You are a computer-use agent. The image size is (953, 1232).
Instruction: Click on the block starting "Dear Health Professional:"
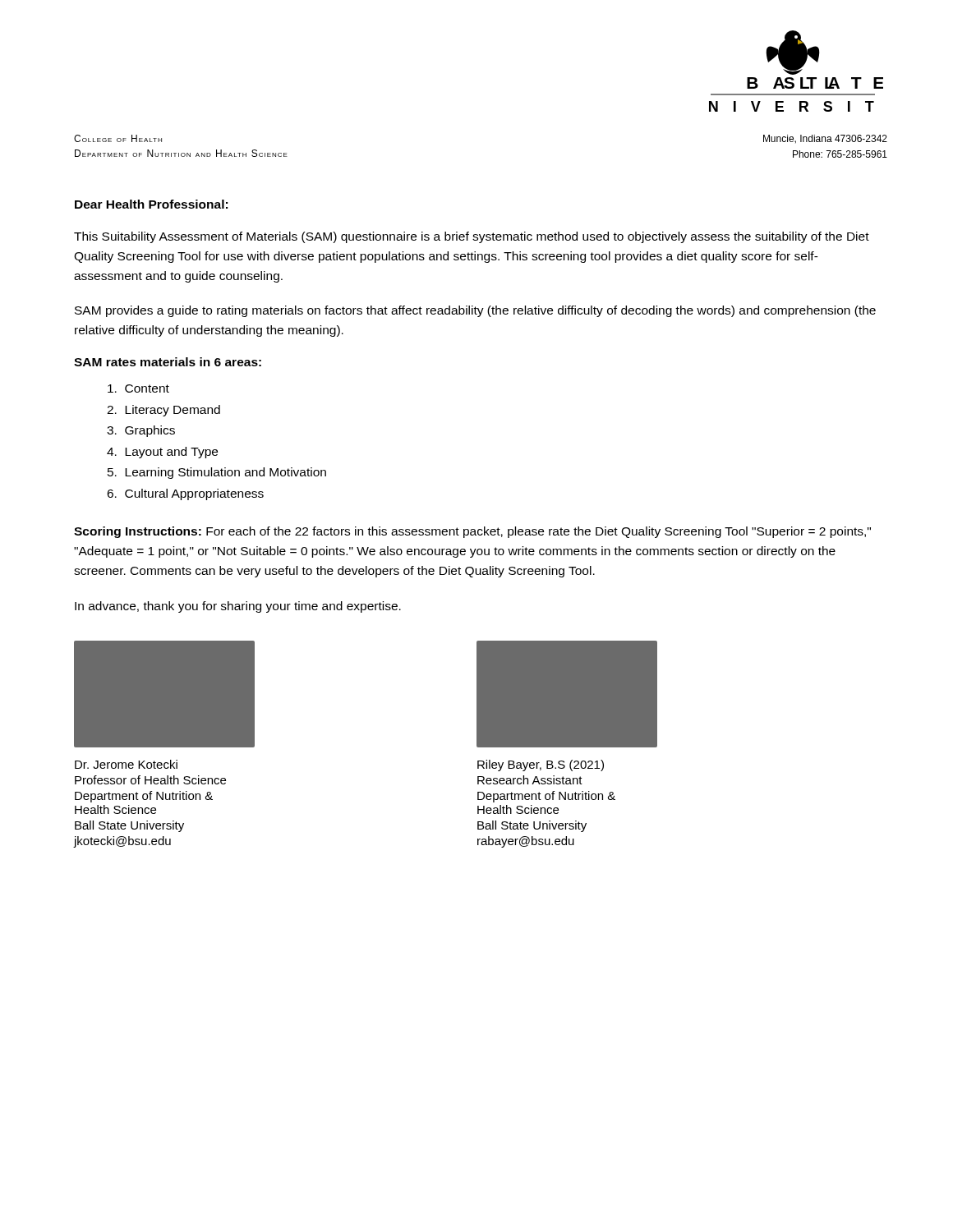click(151, 204)
